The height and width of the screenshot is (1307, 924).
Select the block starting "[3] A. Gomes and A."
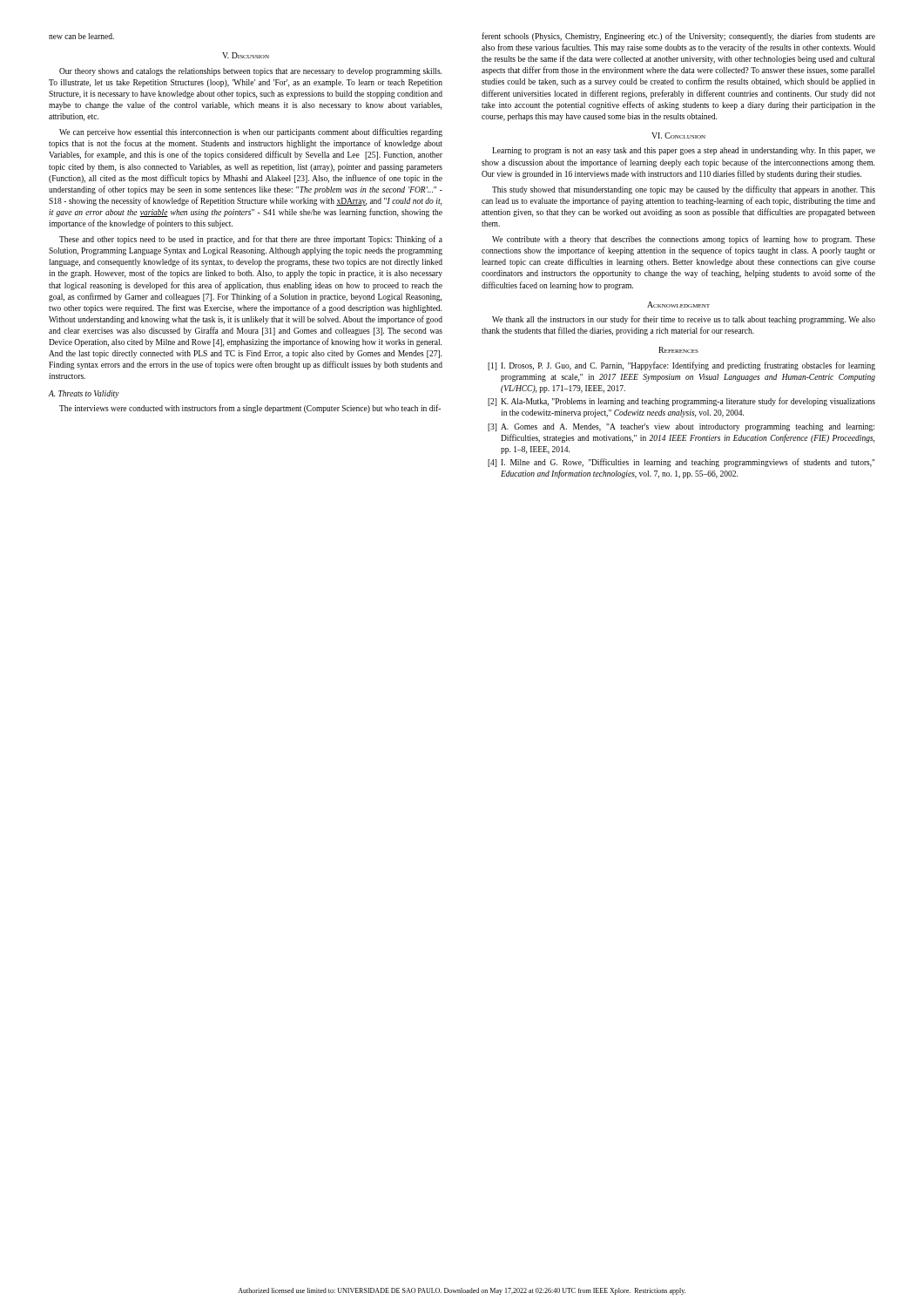click(678, 438)
